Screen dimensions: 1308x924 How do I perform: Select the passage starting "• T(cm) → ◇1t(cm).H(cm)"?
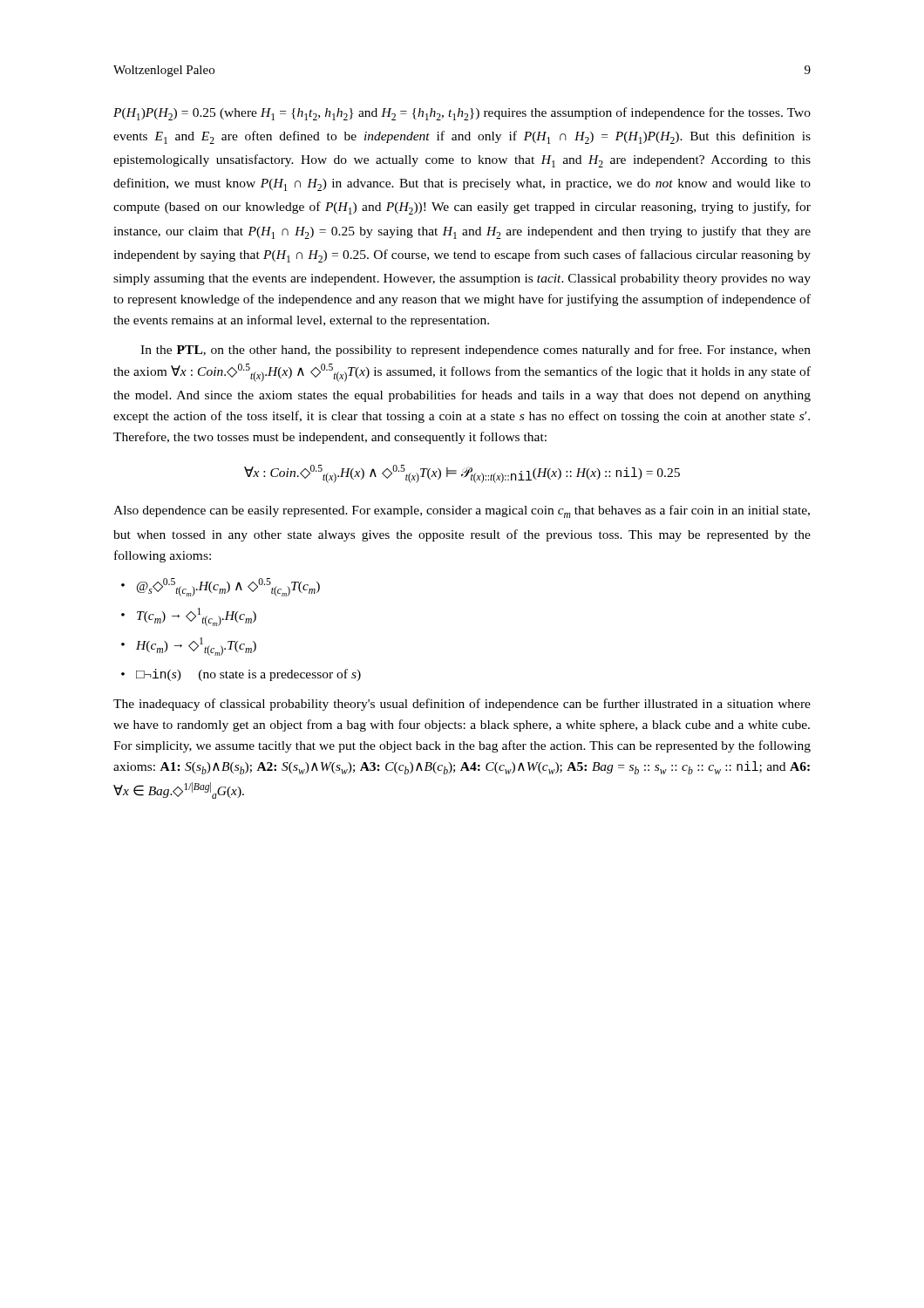coord(189,617)
